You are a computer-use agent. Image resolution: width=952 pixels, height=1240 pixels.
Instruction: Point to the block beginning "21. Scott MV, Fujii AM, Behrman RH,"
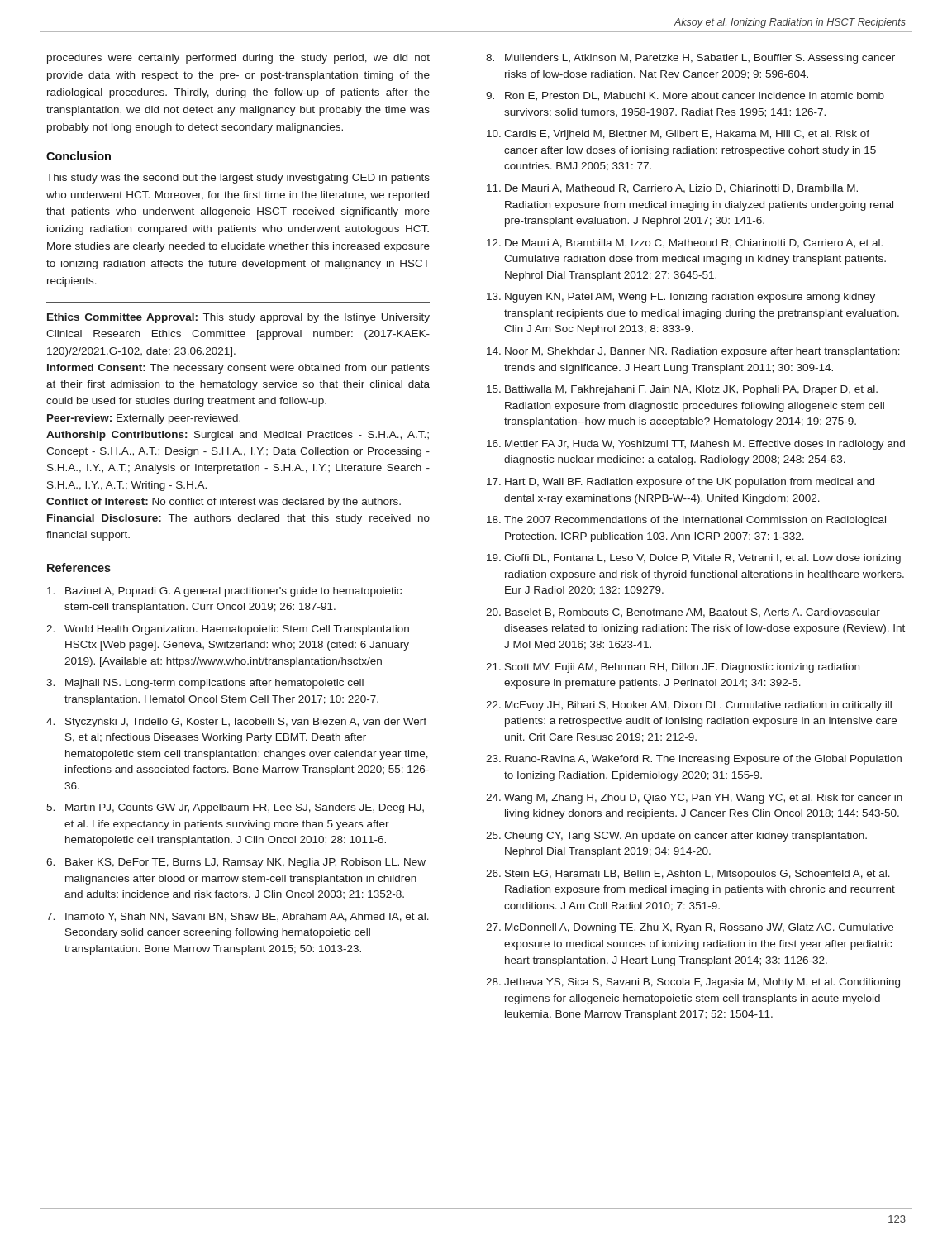(696, 675)
